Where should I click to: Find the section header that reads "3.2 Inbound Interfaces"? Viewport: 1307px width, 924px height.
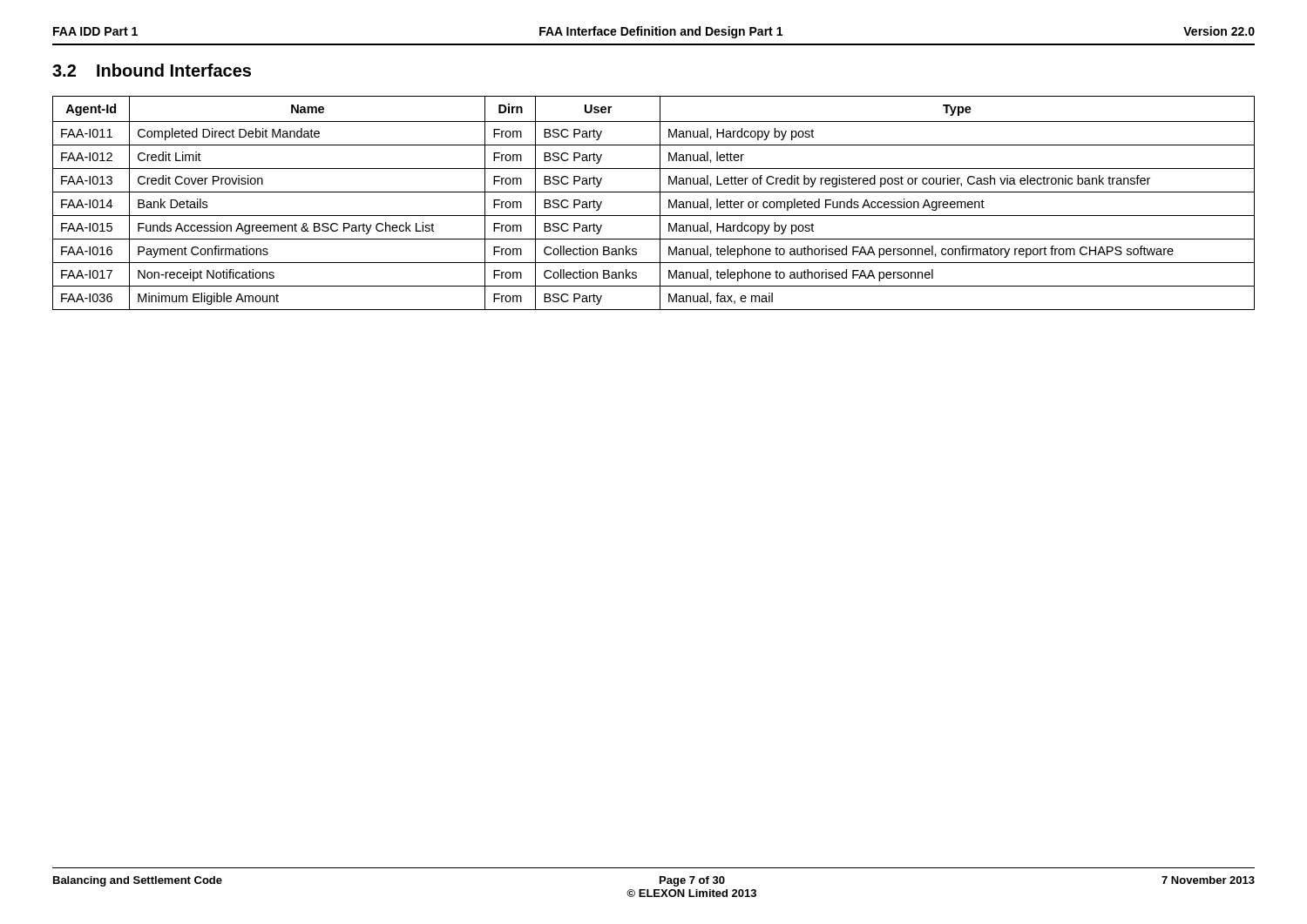point(152,71)
